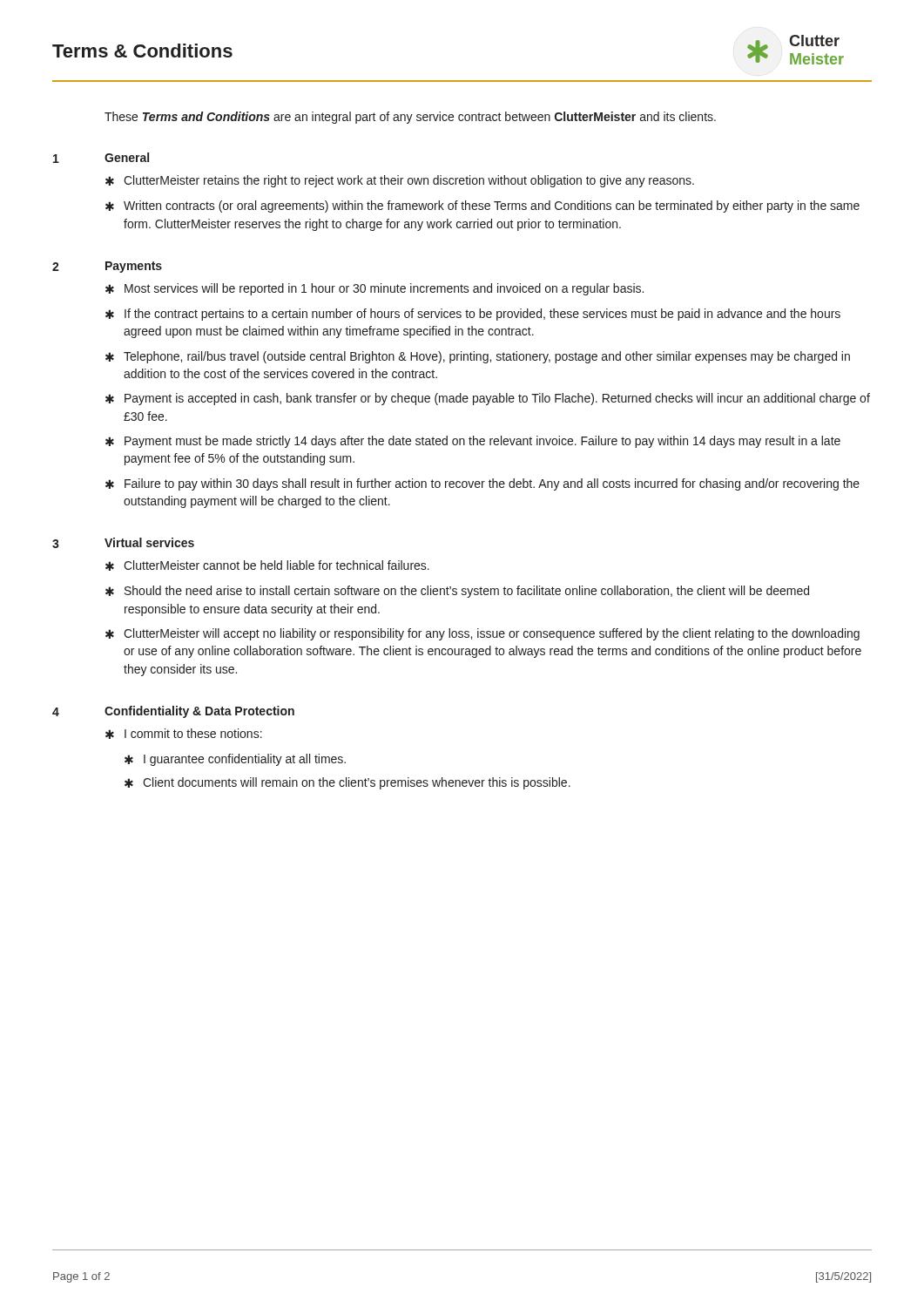Point to the block beginning "✱ Should the need arise to"
The height and width of the screenshot is (1307, 924).
pos(488,600)
